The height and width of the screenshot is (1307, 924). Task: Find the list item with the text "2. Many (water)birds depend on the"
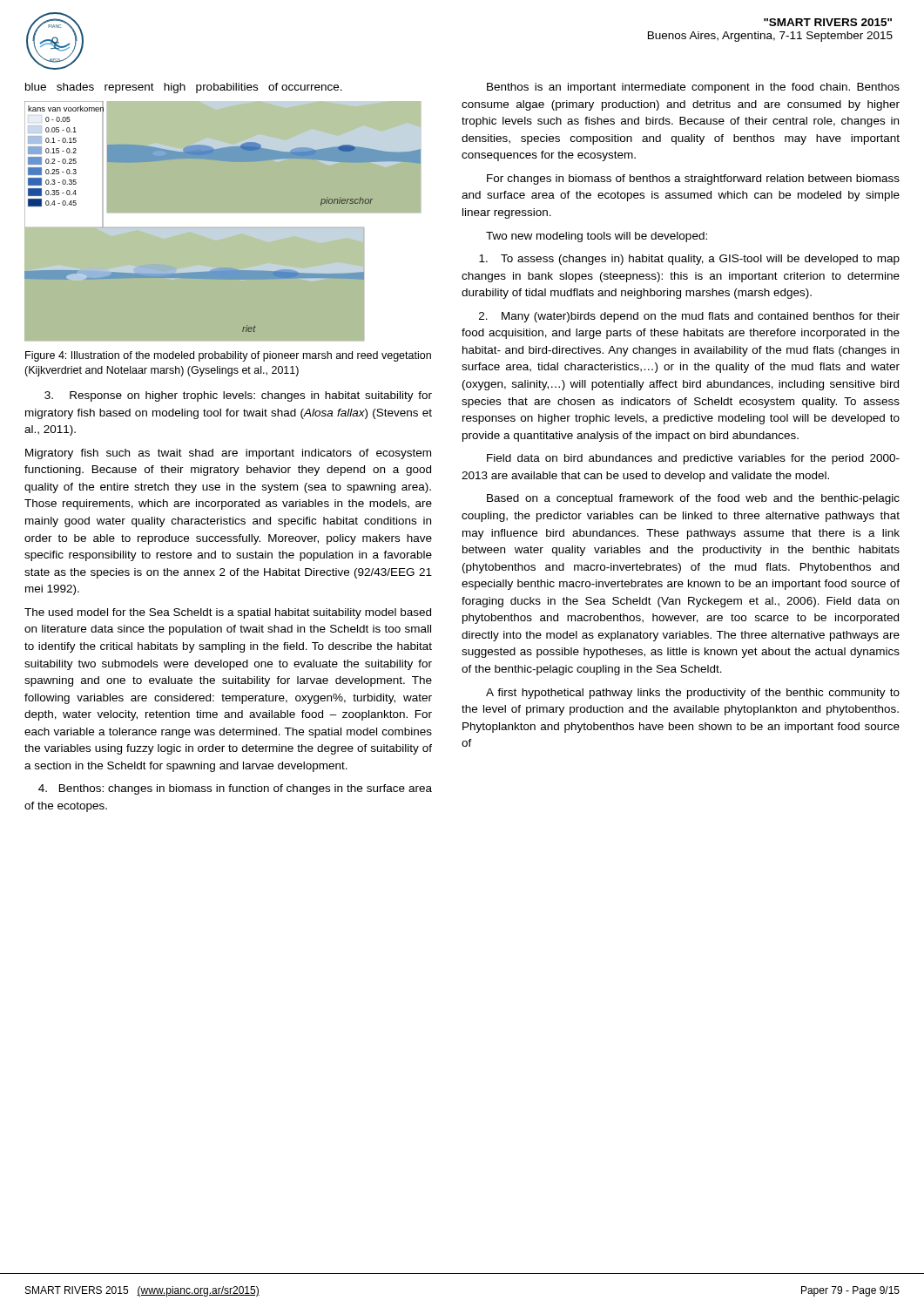coord(681,375)
